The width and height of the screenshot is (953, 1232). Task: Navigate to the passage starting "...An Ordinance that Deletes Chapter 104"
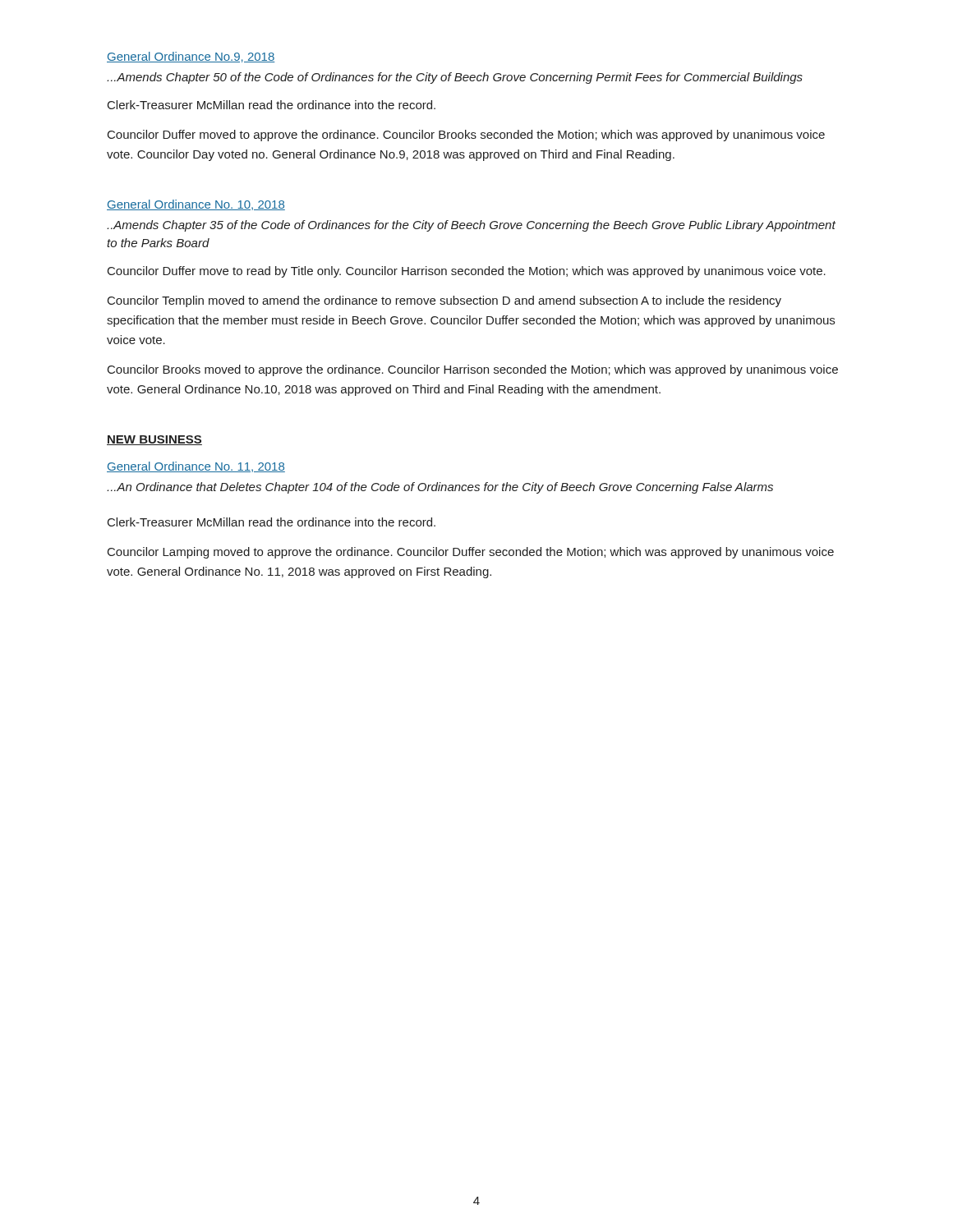pos(440,486)
